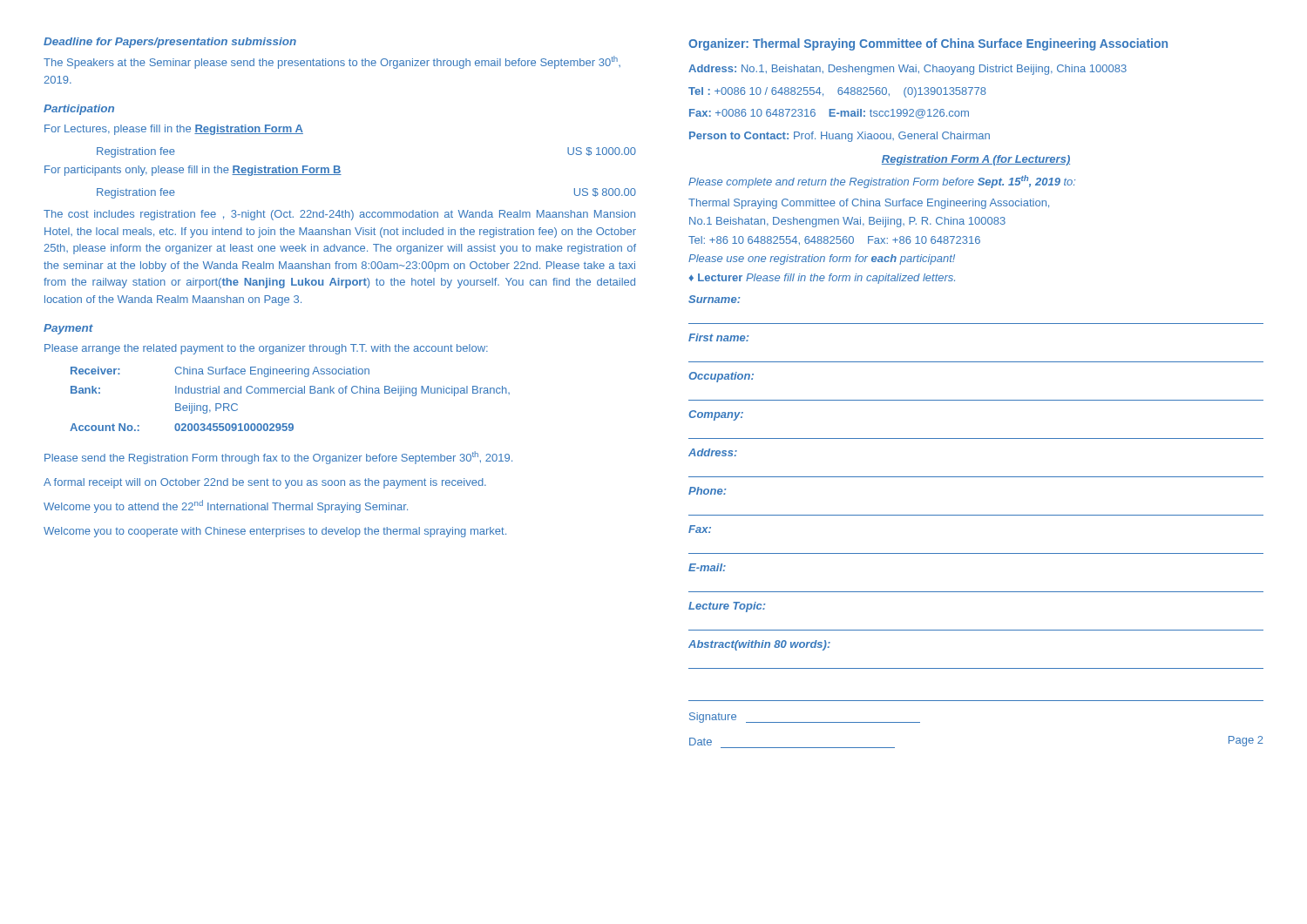Navigate to the text starting "Organizer: Thermal Spraying Committee of"
1307x924 pixels.
(x=928, y=44)
